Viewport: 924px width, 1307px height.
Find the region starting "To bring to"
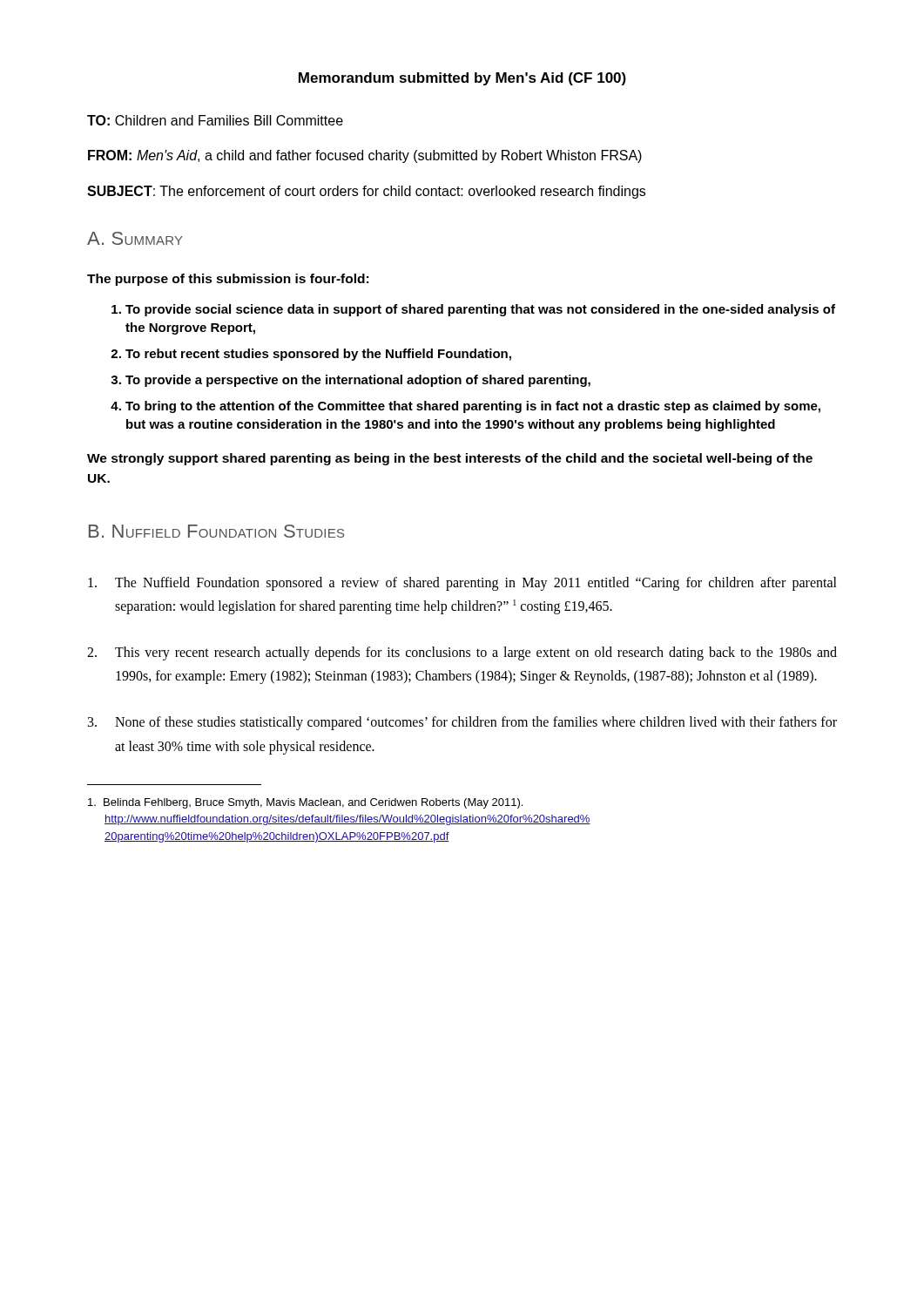pos(473,415)
